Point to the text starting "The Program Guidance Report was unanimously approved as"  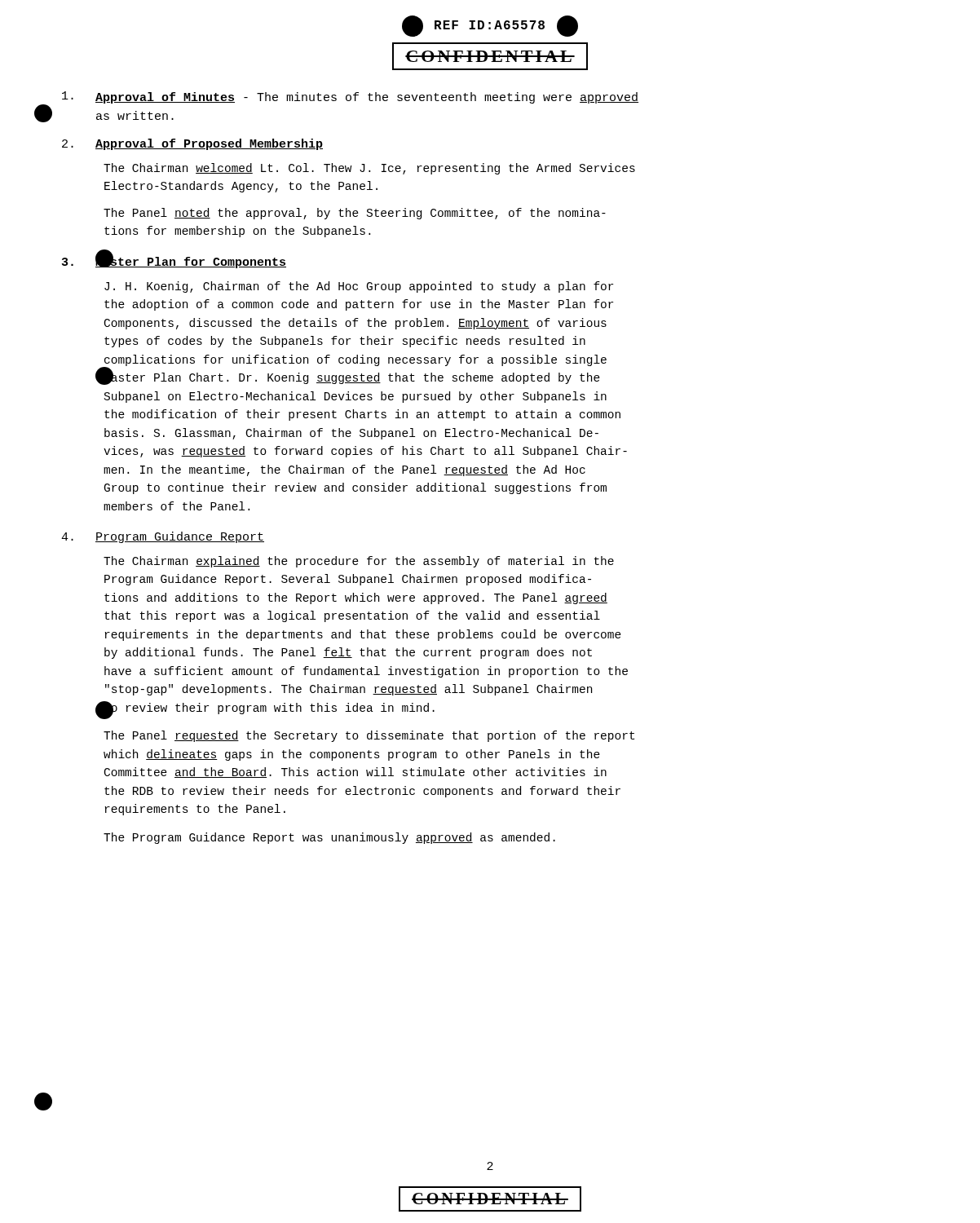(331, 838)
